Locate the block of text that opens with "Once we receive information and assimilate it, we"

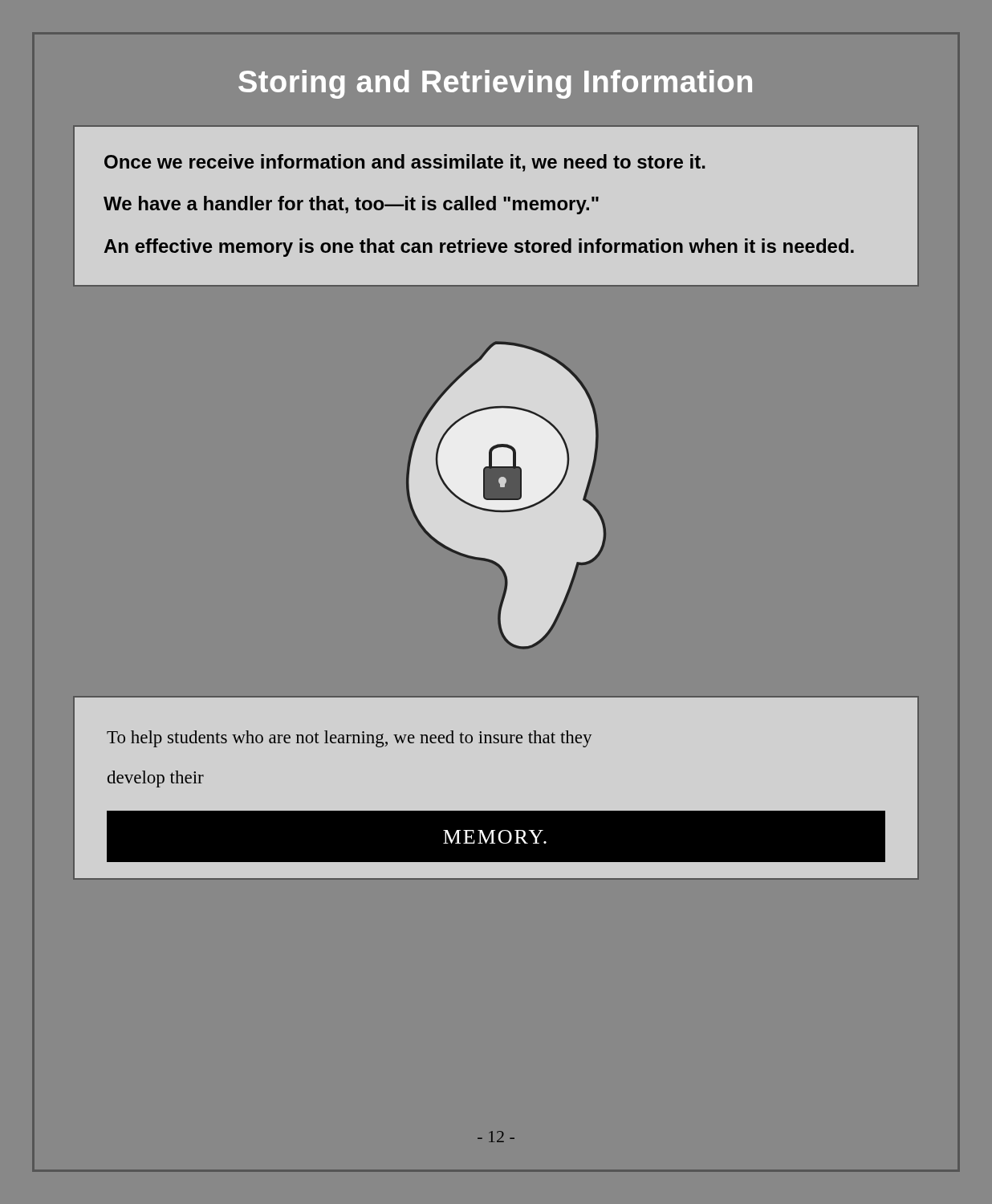496,204
